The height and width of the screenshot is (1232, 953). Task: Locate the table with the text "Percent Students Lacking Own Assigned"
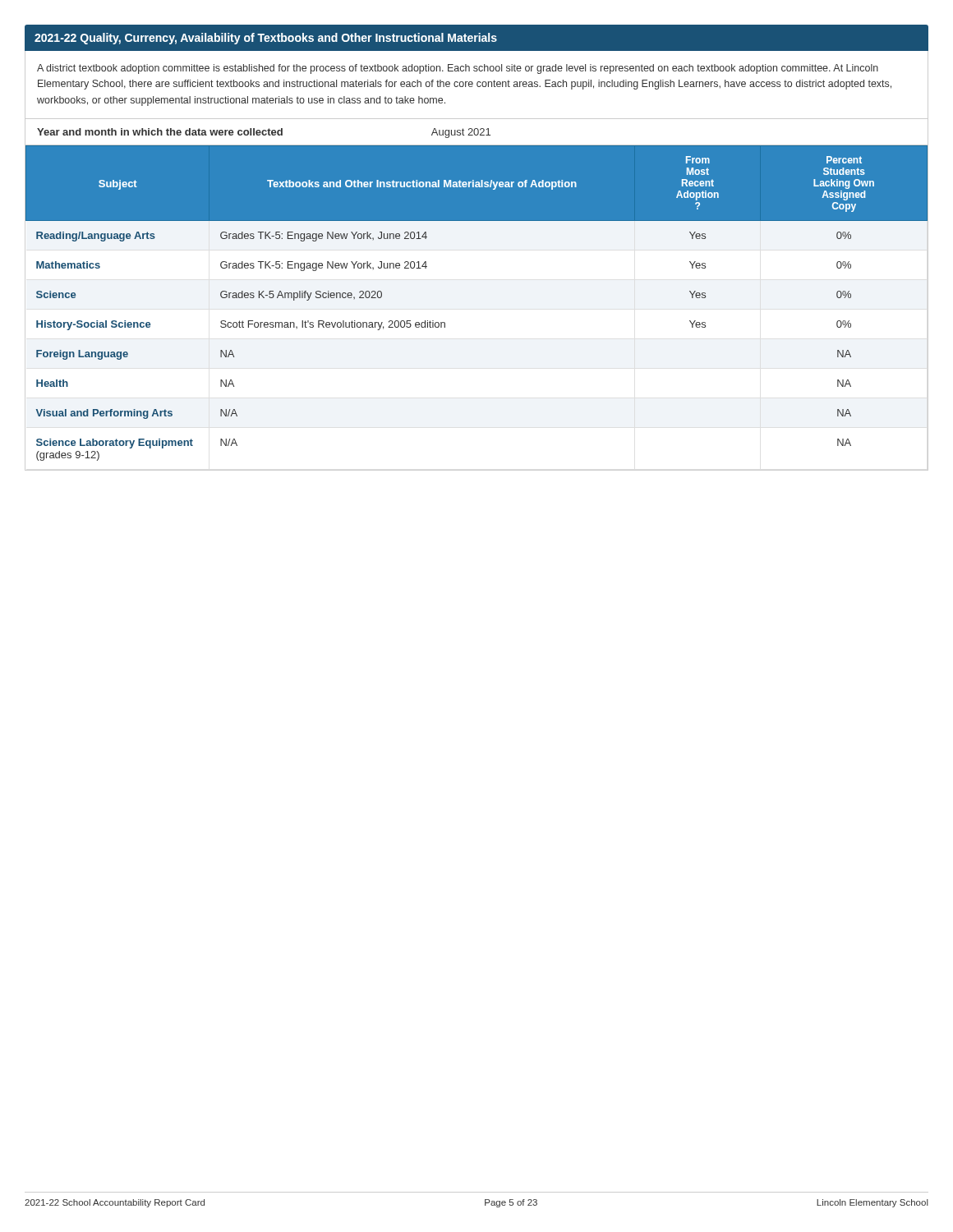click(476, 308)
